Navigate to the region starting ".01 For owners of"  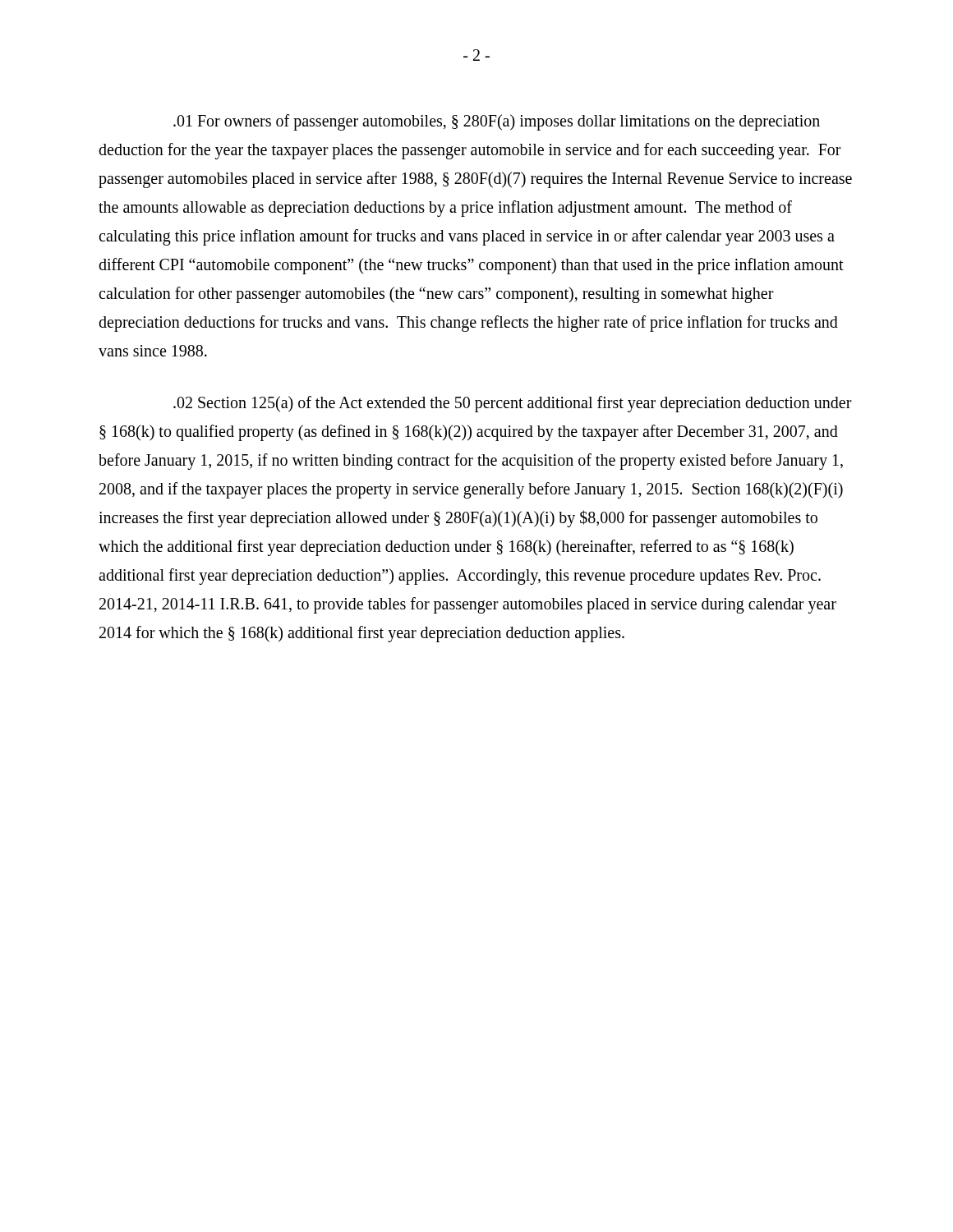[476, 236]
